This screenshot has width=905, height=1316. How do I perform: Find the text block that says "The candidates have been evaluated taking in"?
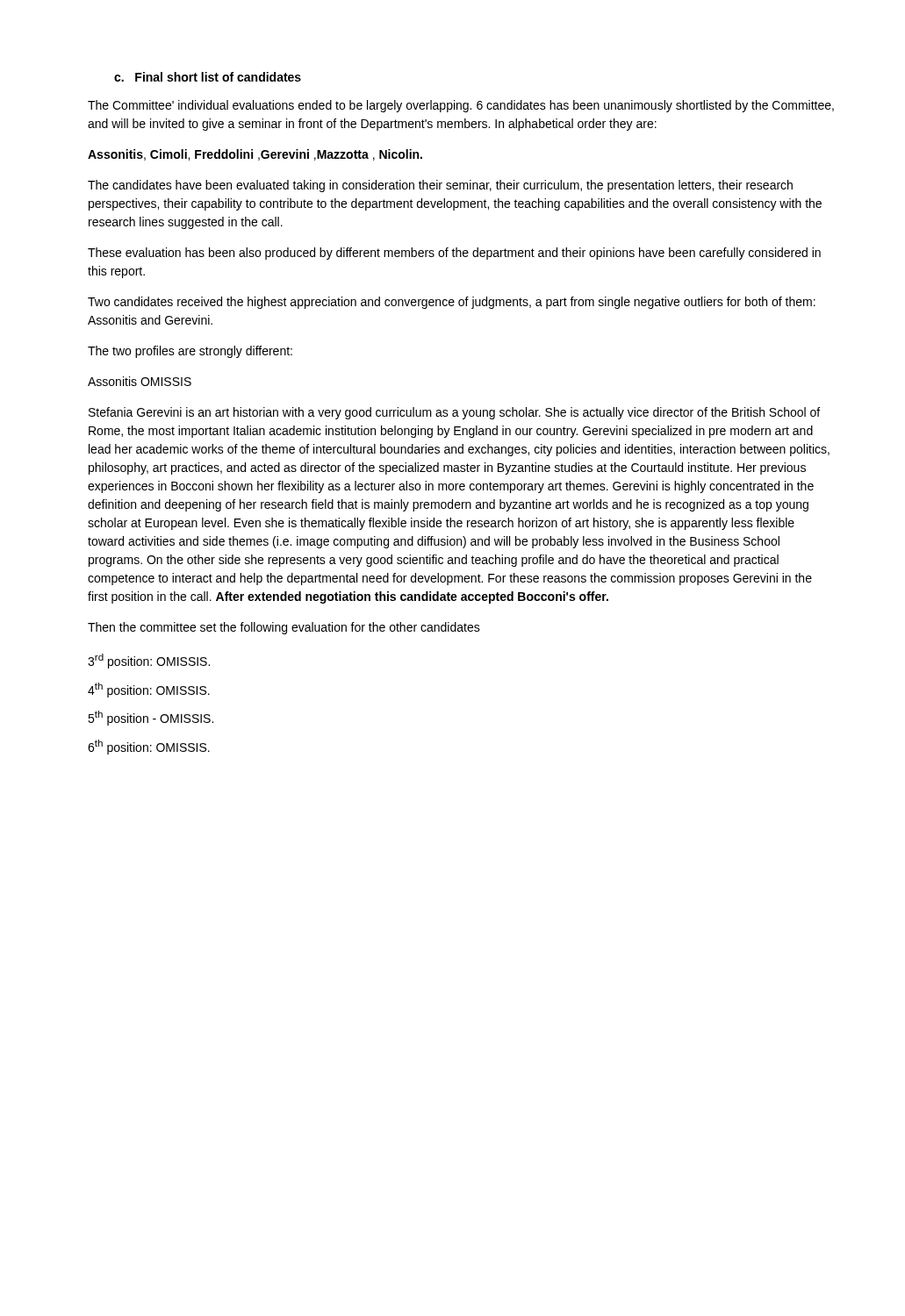pos(455,204)
